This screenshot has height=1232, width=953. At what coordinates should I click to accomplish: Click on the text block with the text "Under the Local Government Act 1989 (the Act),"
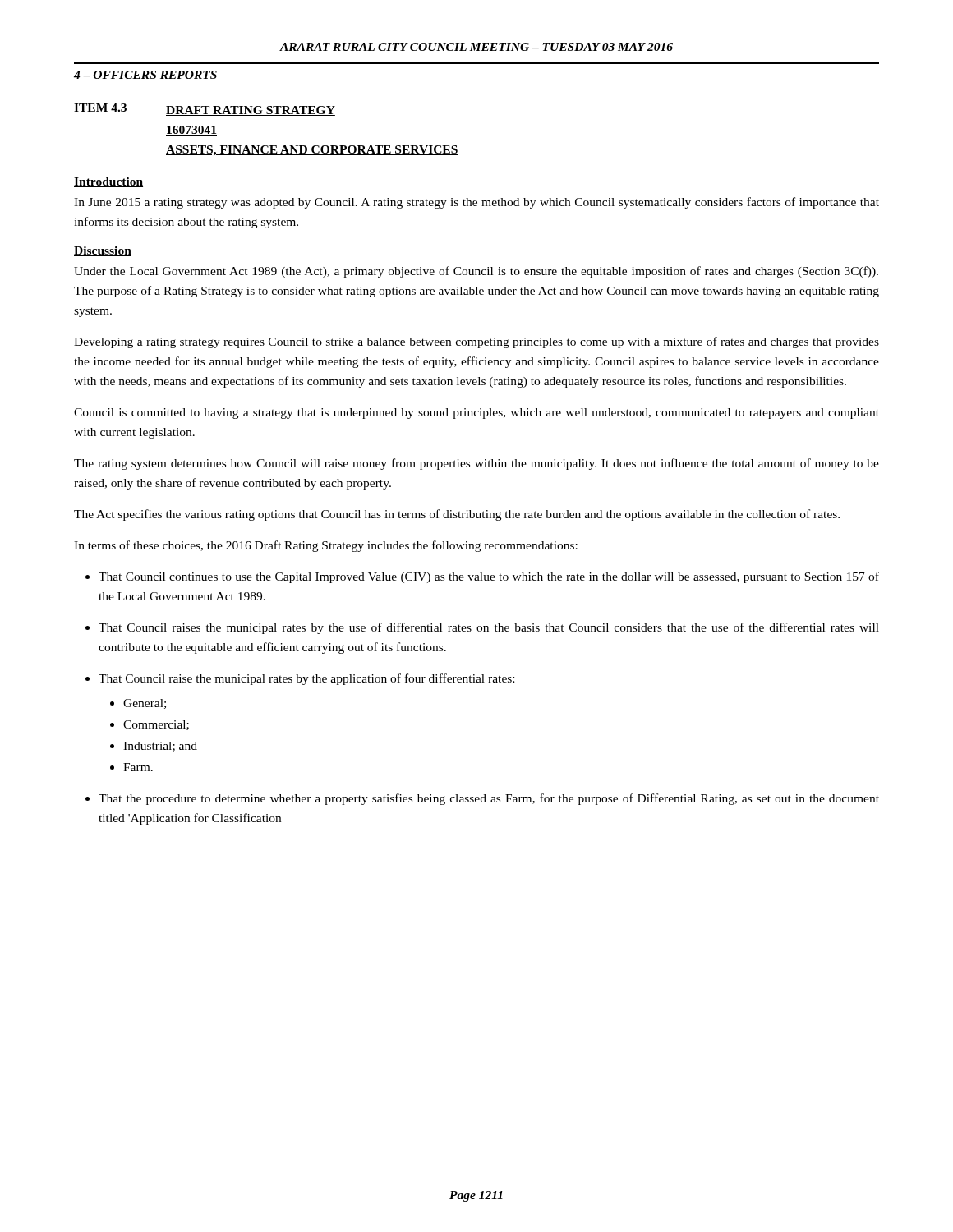point(476,290)
